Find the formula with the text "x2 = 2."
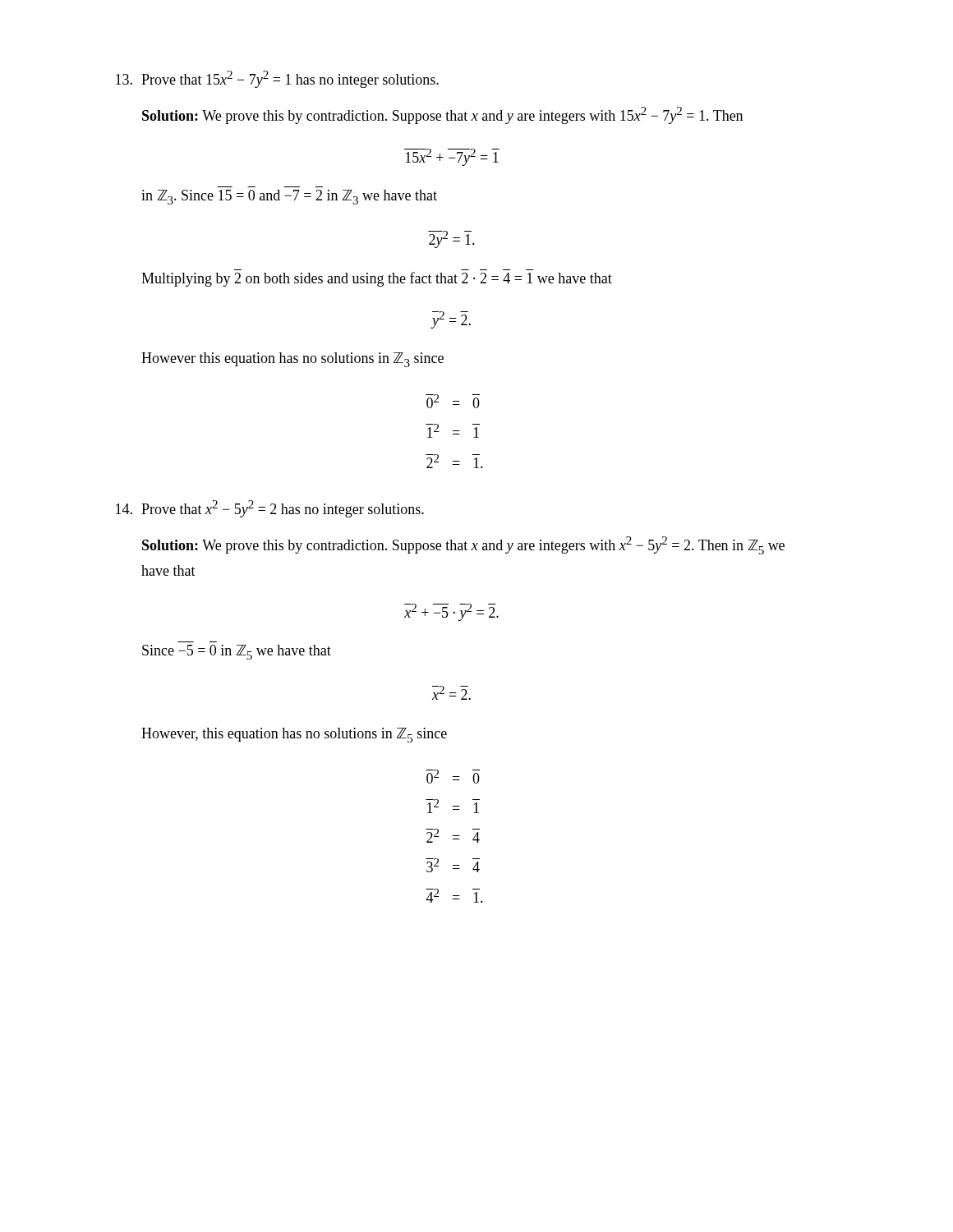Viewport: 953px width, 1232px height. [452, 693]
